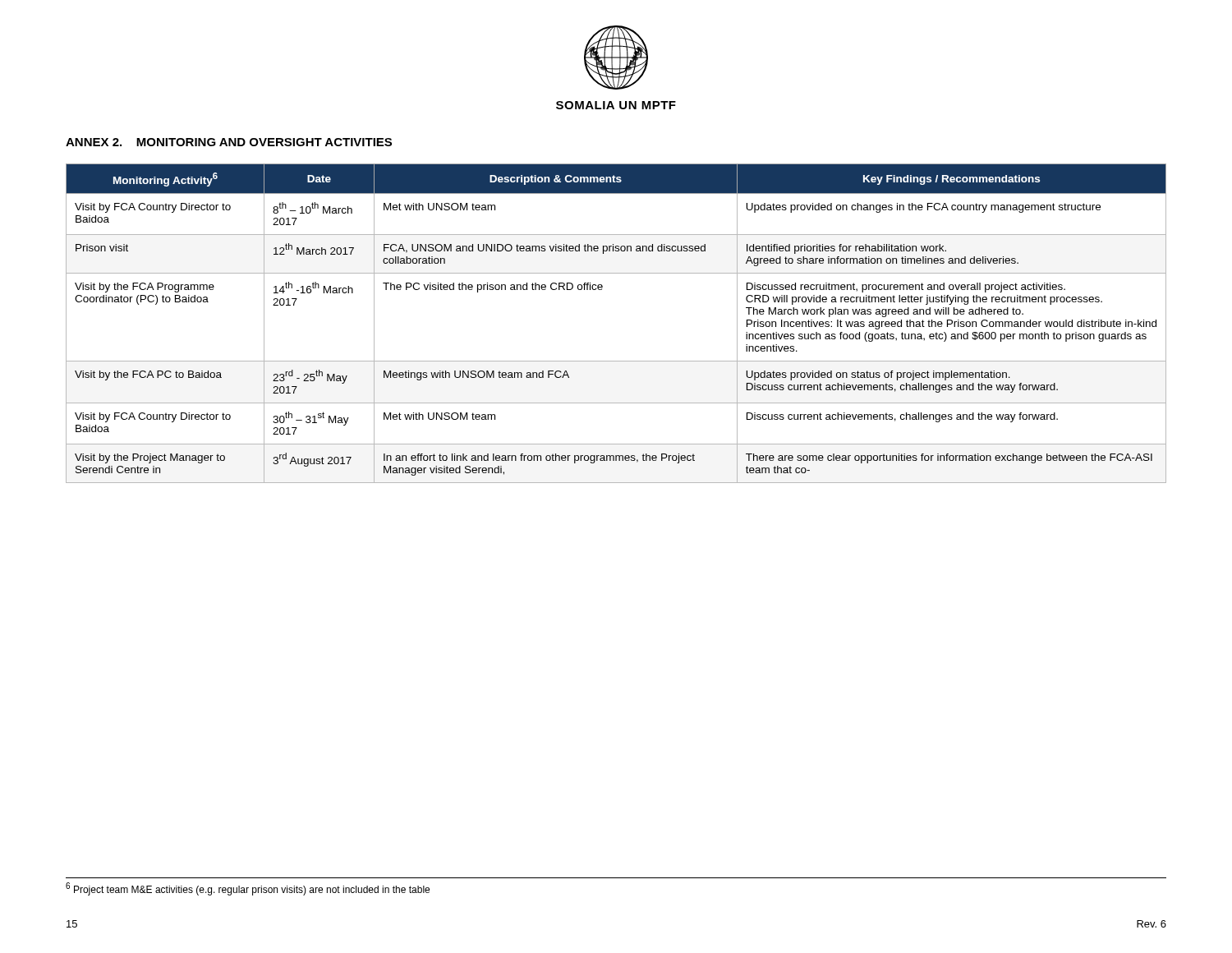Find a logo
The height and width of the screenshot is (953, 1232).
pyautogui.click(x=616, y=46)
